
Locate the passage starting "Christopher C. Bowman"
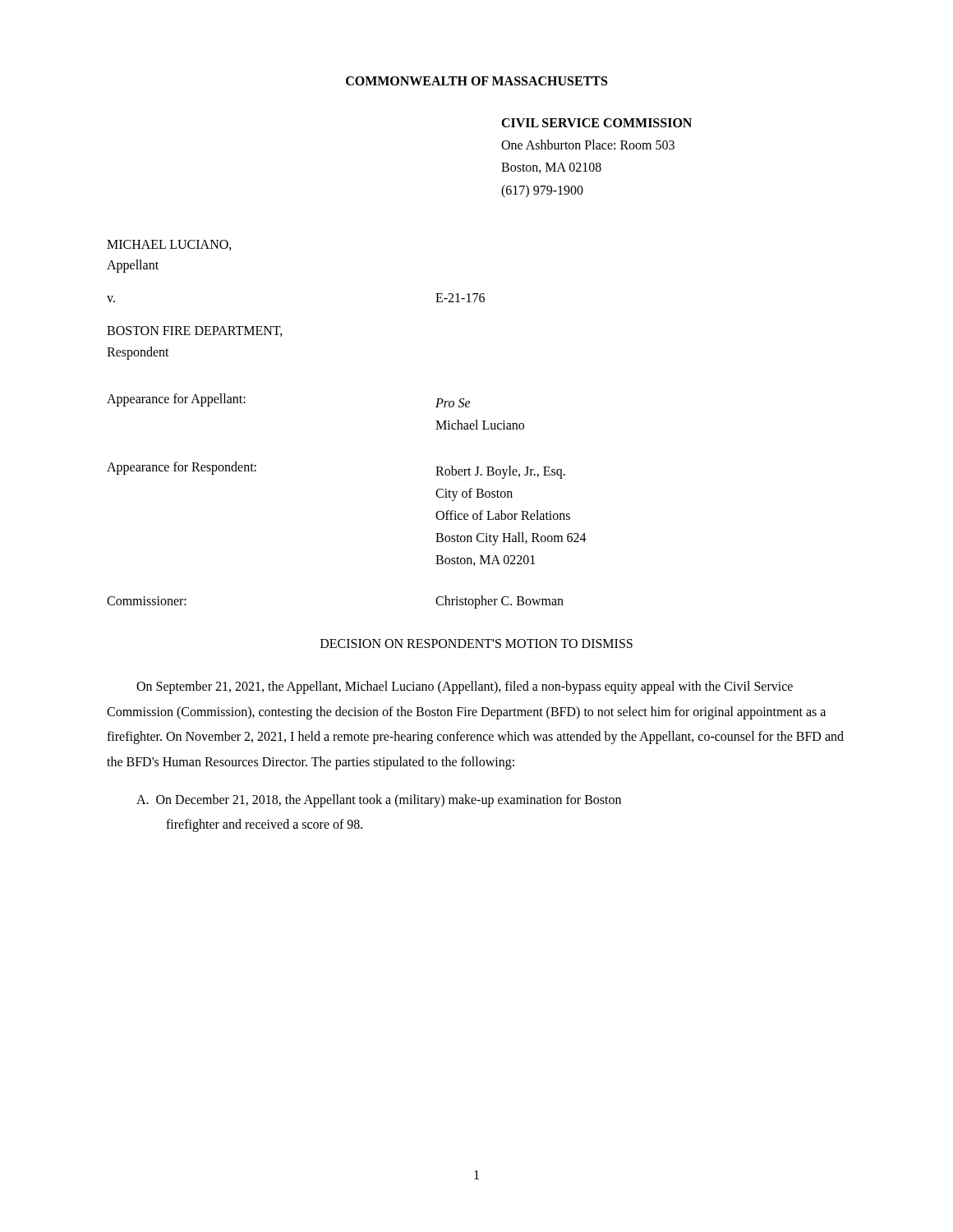(500, 601)
